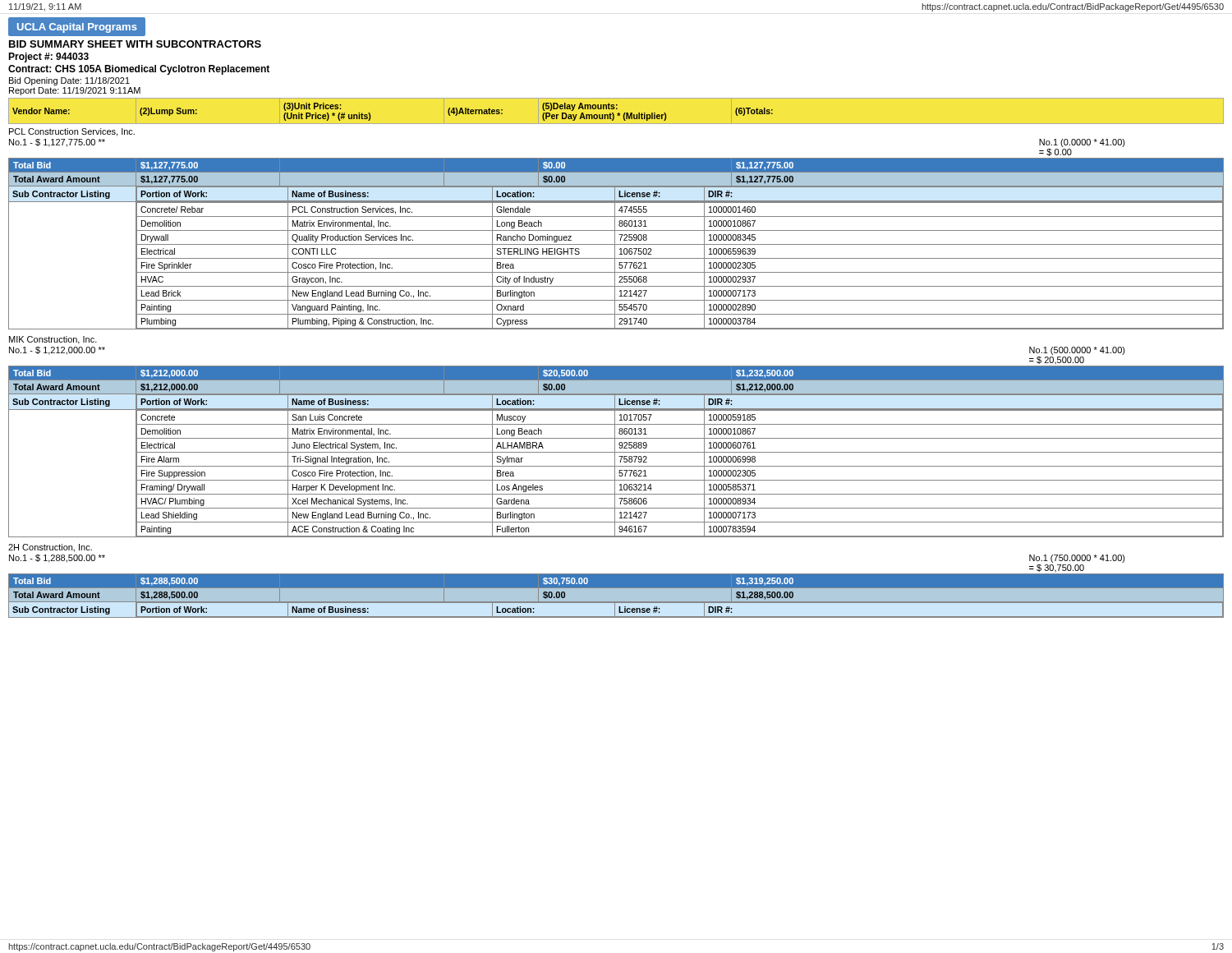Find the block starting "Project #: 944033"

tap(48, 57)
